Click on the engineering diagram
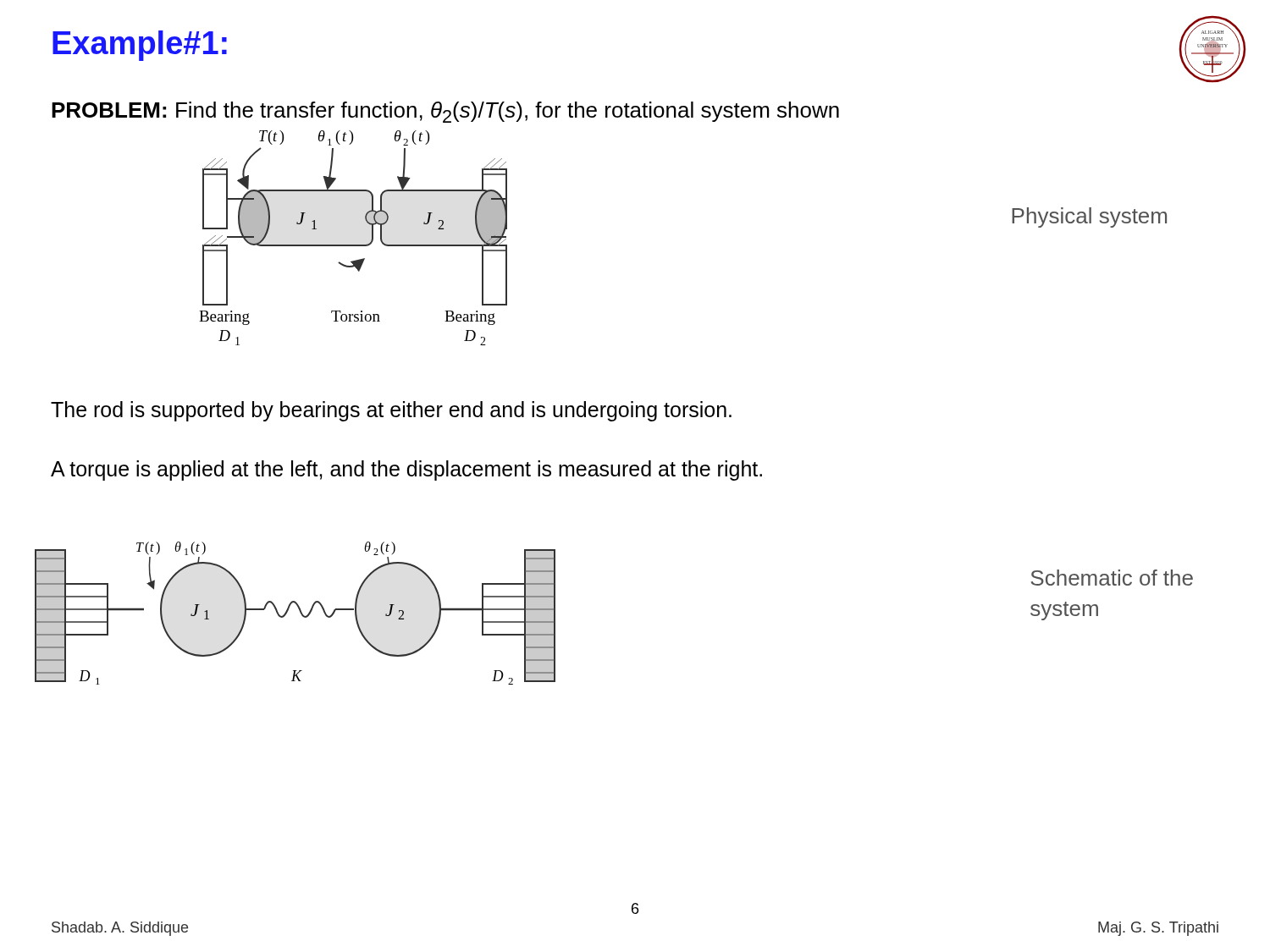This screenshot has height=952, width=1270. 389,241
